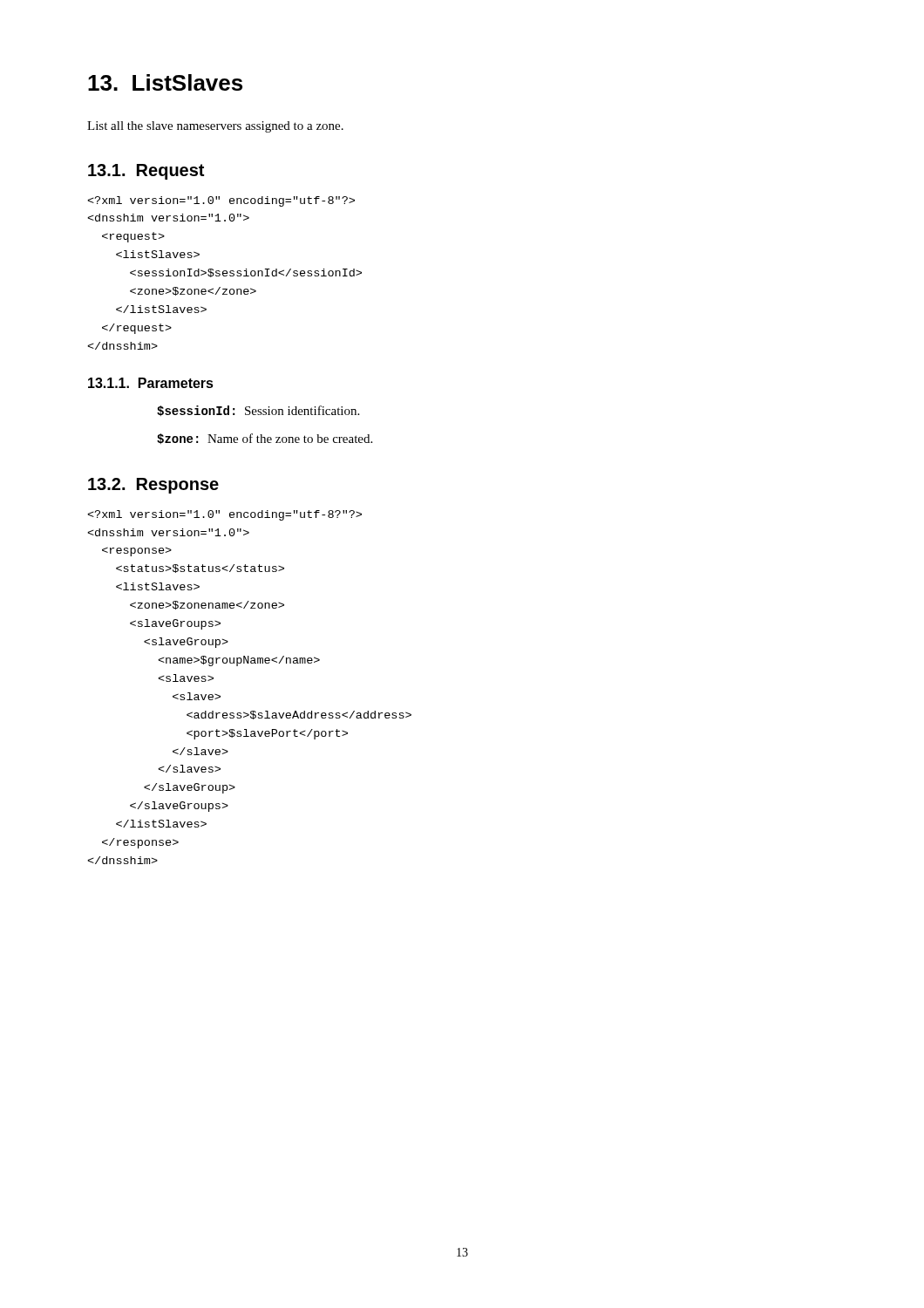The height and width of the screenshot is (1308, 924).
Task: Select the region starting "13.1. Request"
Action: pos(146,172)
